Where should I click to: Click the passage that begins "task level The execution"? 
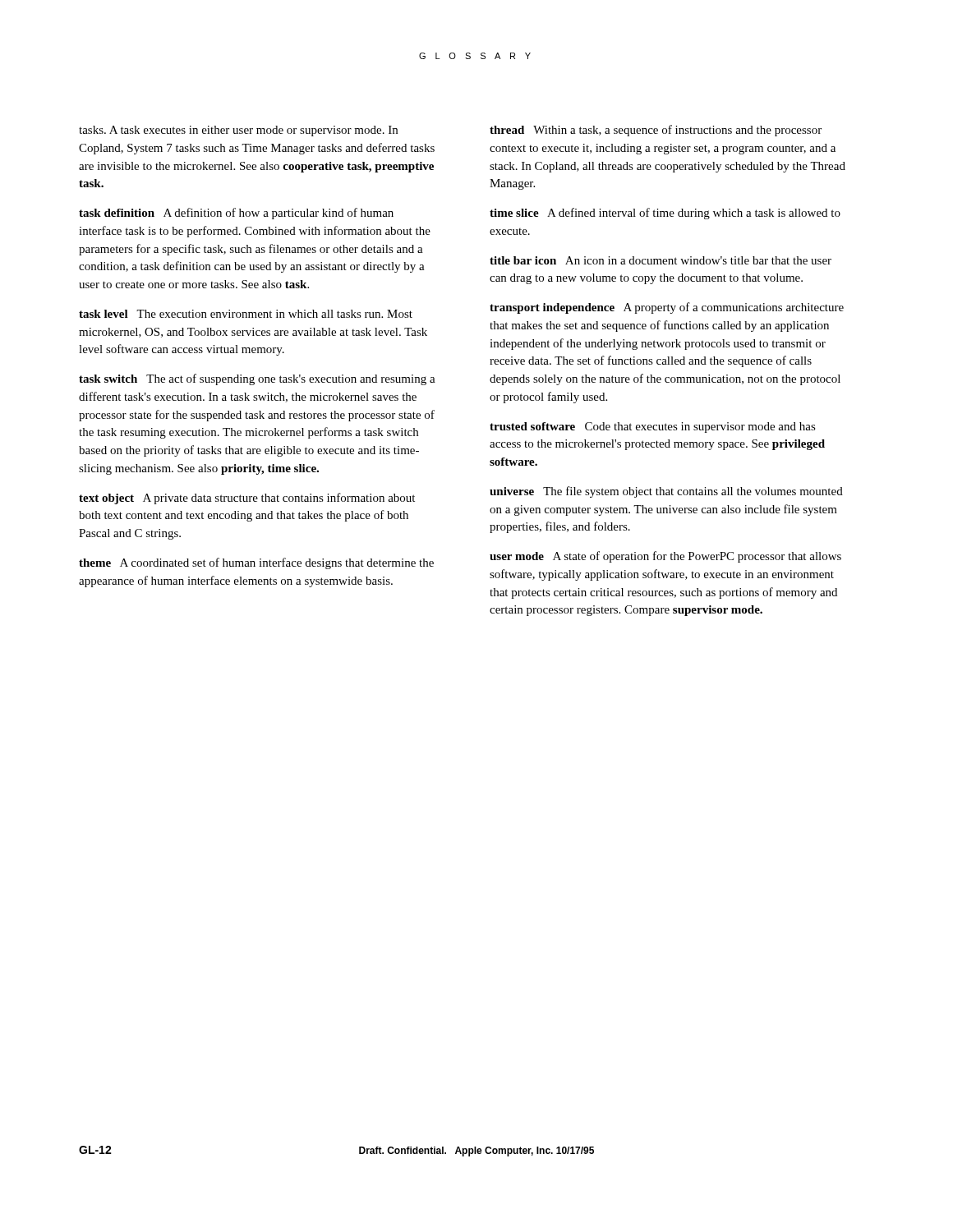point(259,332)
